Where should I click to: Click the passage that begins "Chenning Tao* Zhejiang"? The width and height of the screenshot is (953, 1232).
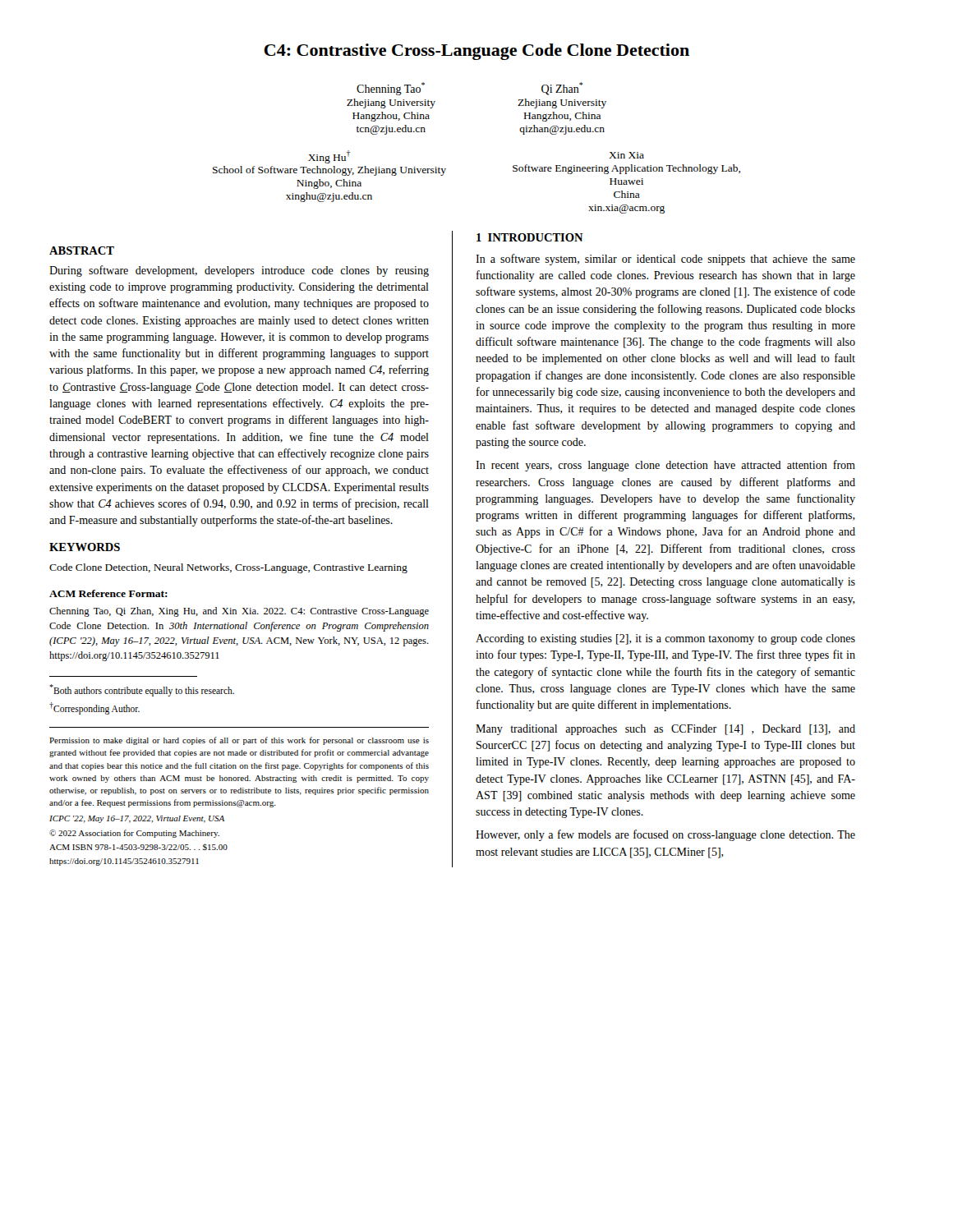391,107
